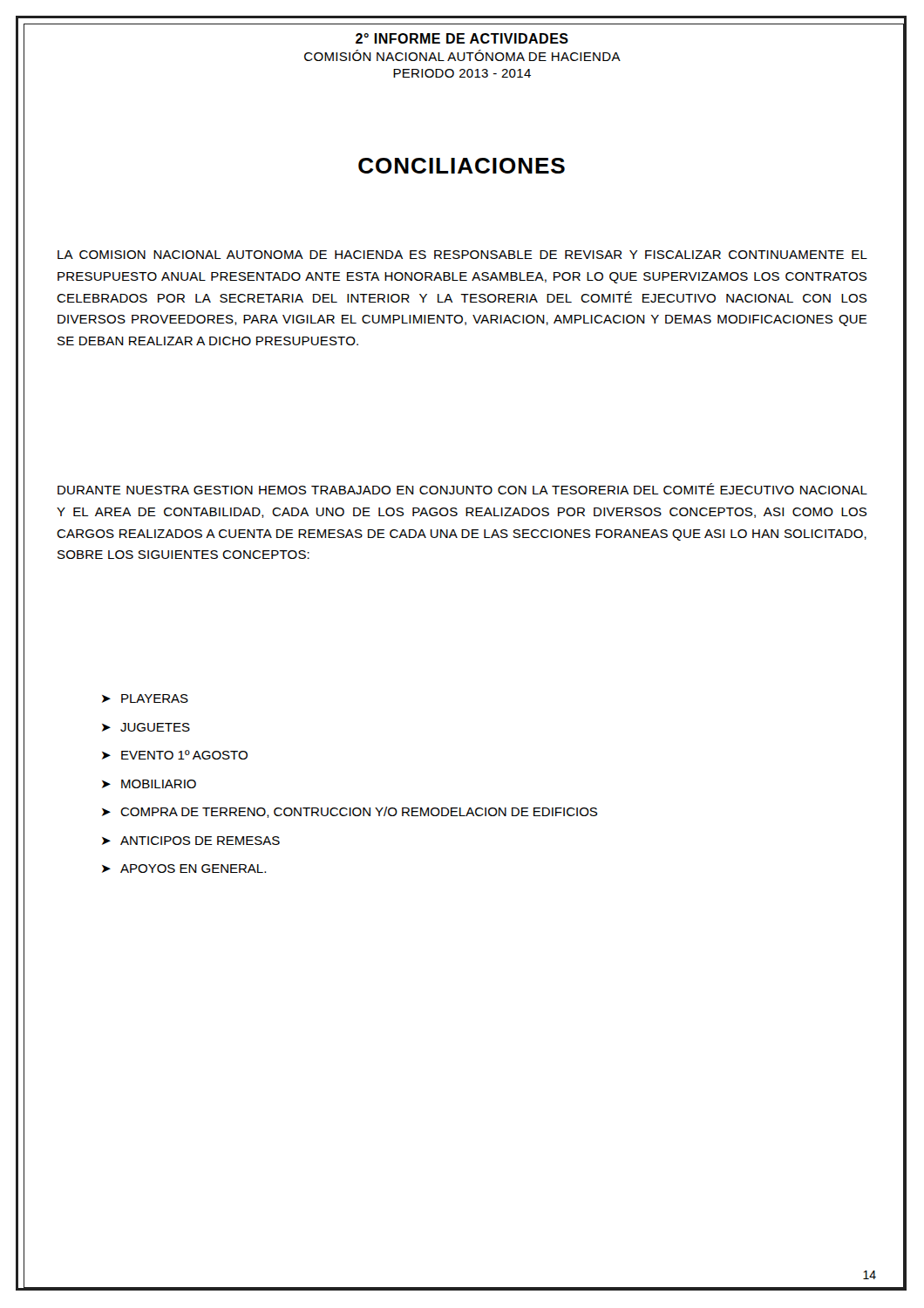This screenshot has height=1308, width=924.
Task: Select the text block that says "LA COMISION NACIONAL AUTONOMA DE HACIENDA ES RESPONSABLE"
Action: [x=462, y=297]
